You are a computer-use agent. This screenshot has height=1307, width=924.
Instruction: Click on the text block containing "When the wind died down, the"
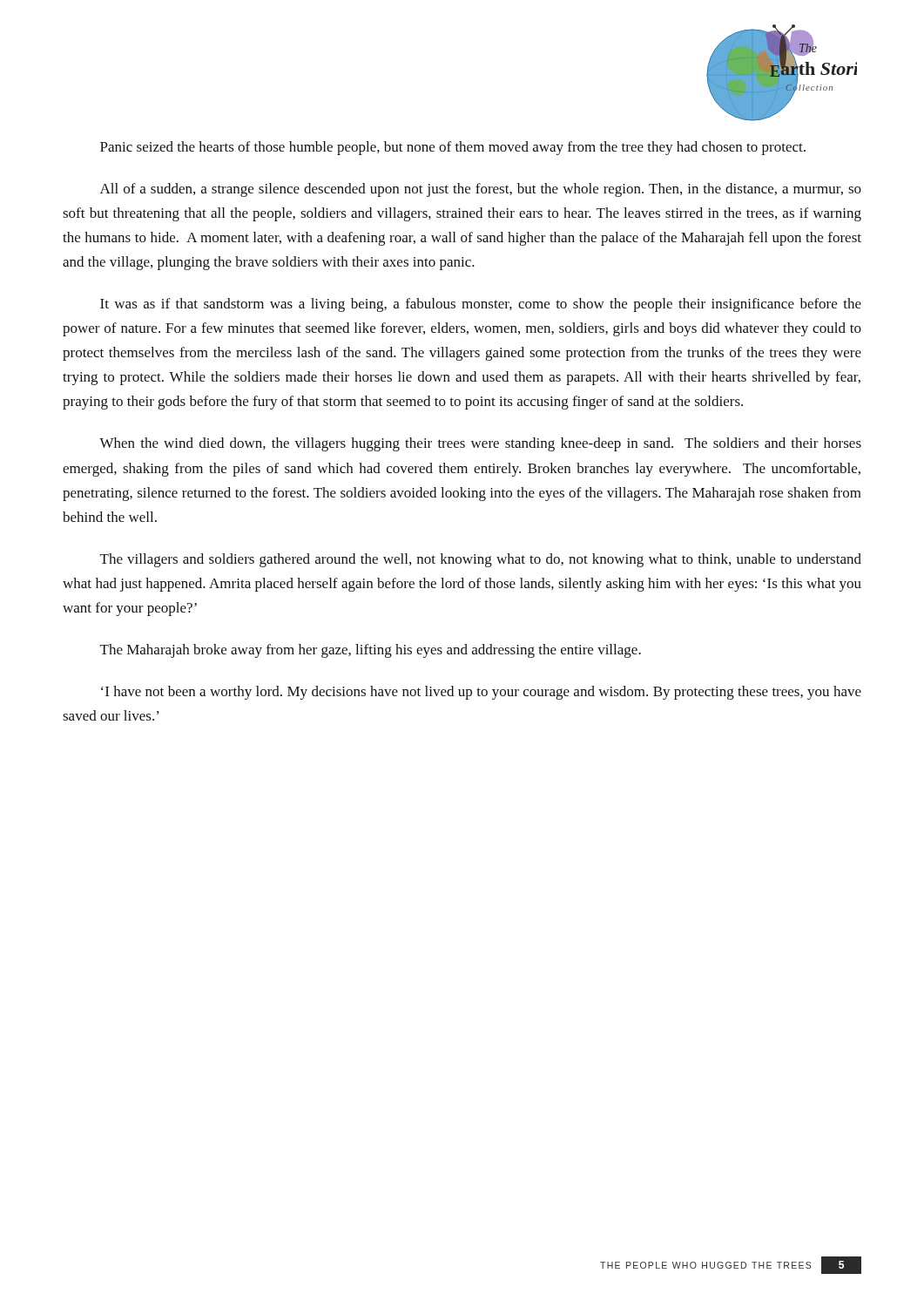pyautogui.click(x=462, y=480)
